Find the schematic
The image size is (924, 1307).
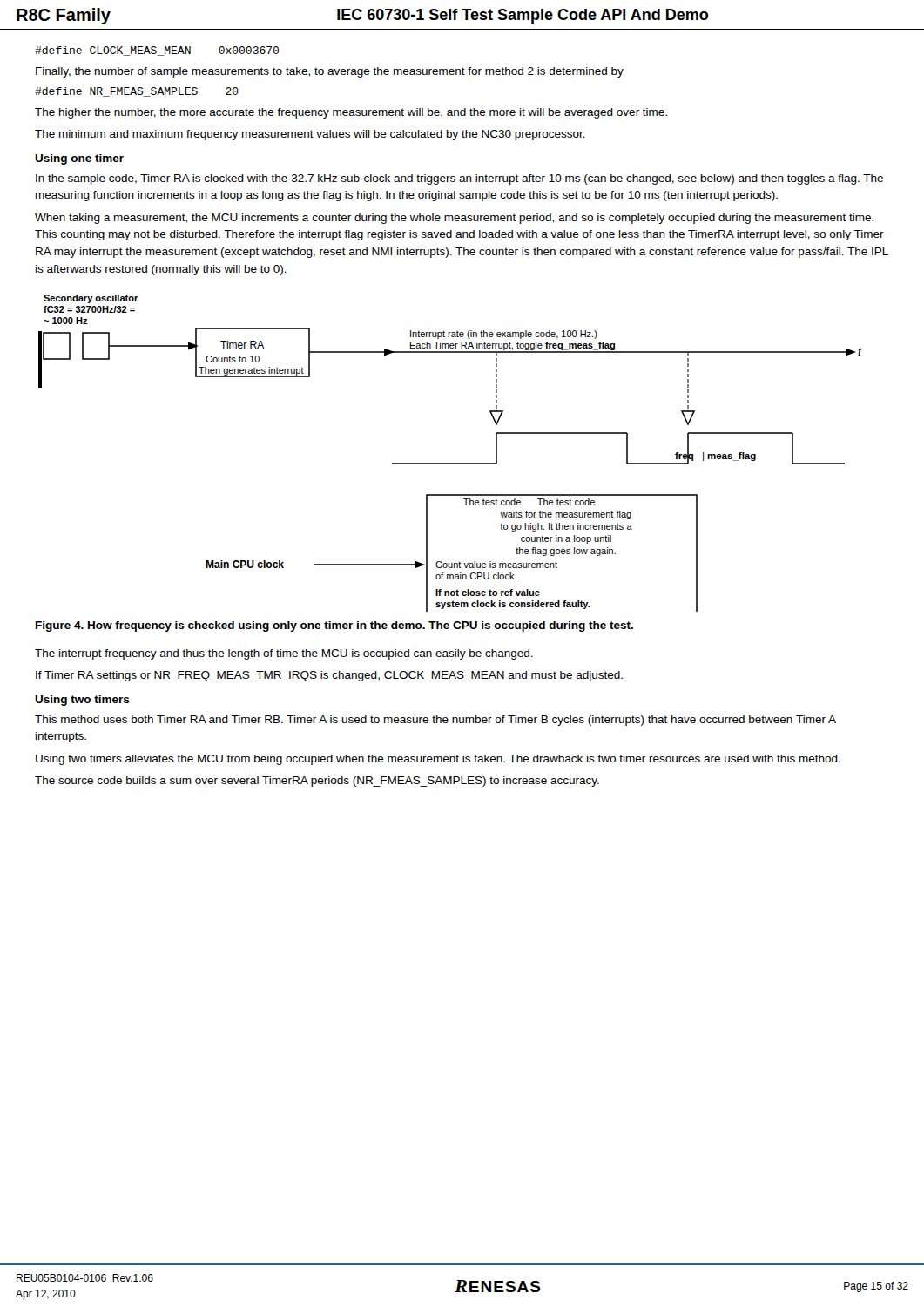[x=453, y=451]
